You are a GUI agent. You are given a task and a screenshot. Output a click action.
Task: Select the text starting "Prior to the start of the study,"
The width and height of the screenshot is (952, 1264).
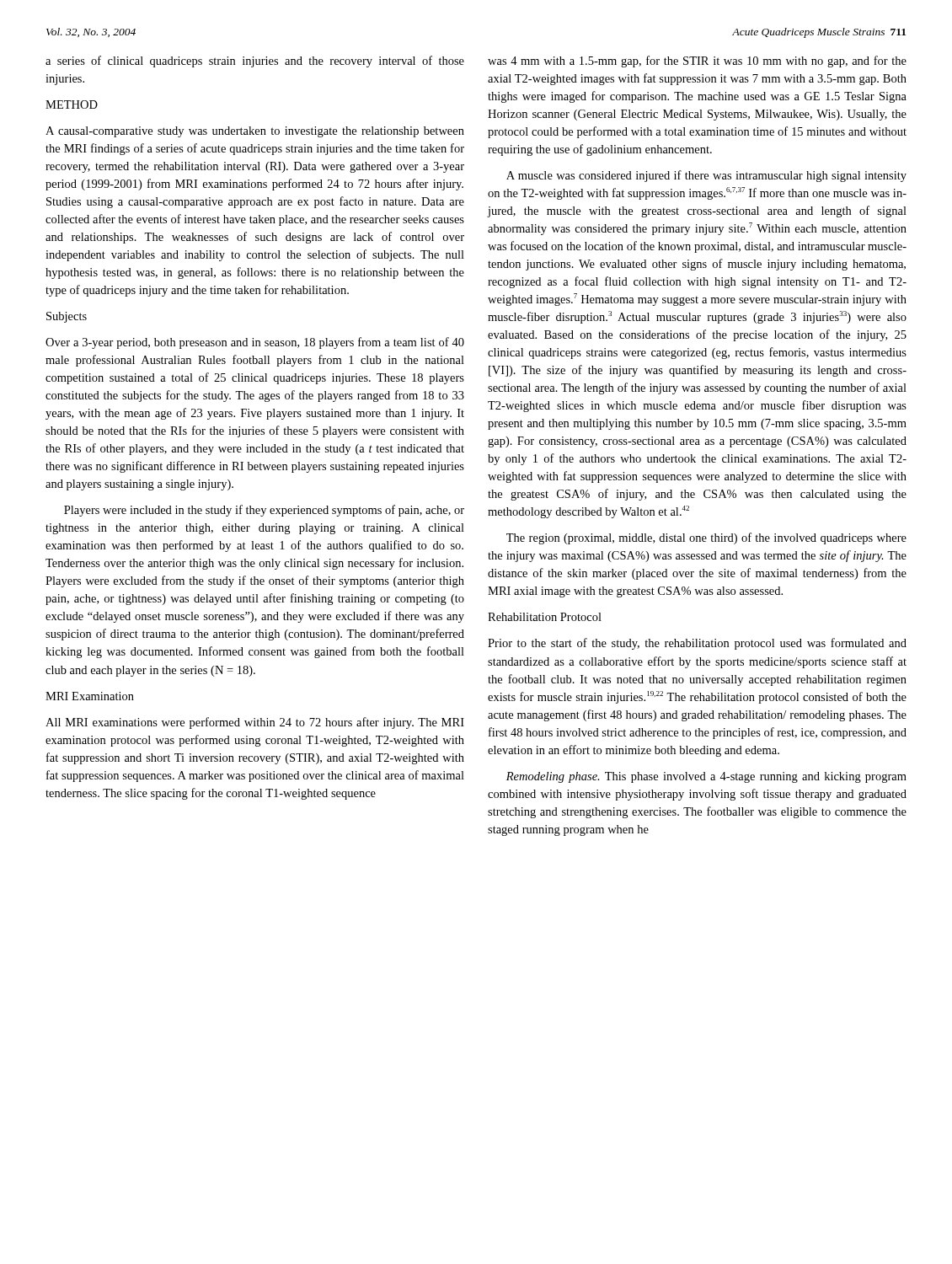click(697, 737)
